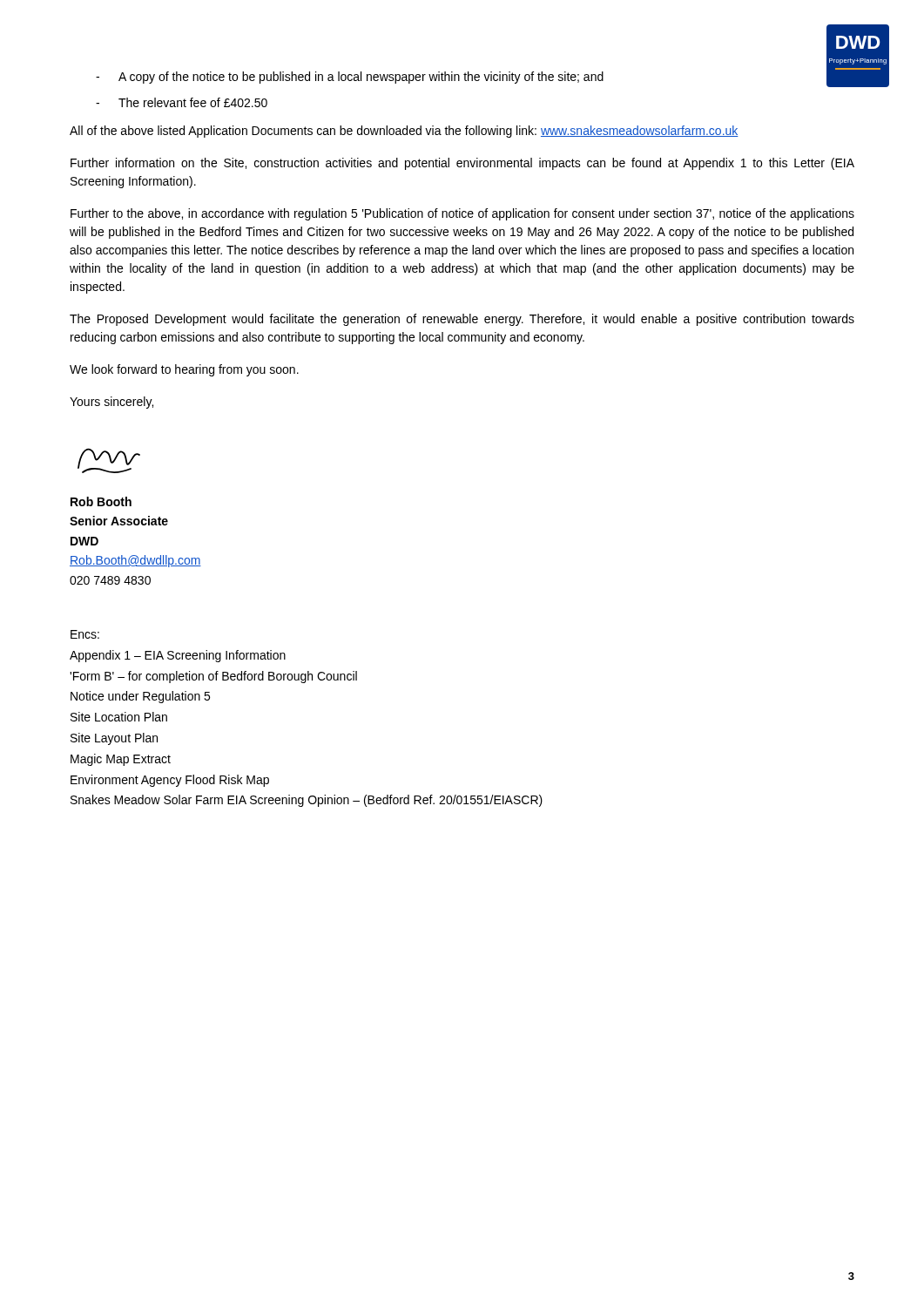Locate the text that says "Yours sincerely,"
The width and height of the screenshot is (924, 1307).
click(x=112, y=402)
